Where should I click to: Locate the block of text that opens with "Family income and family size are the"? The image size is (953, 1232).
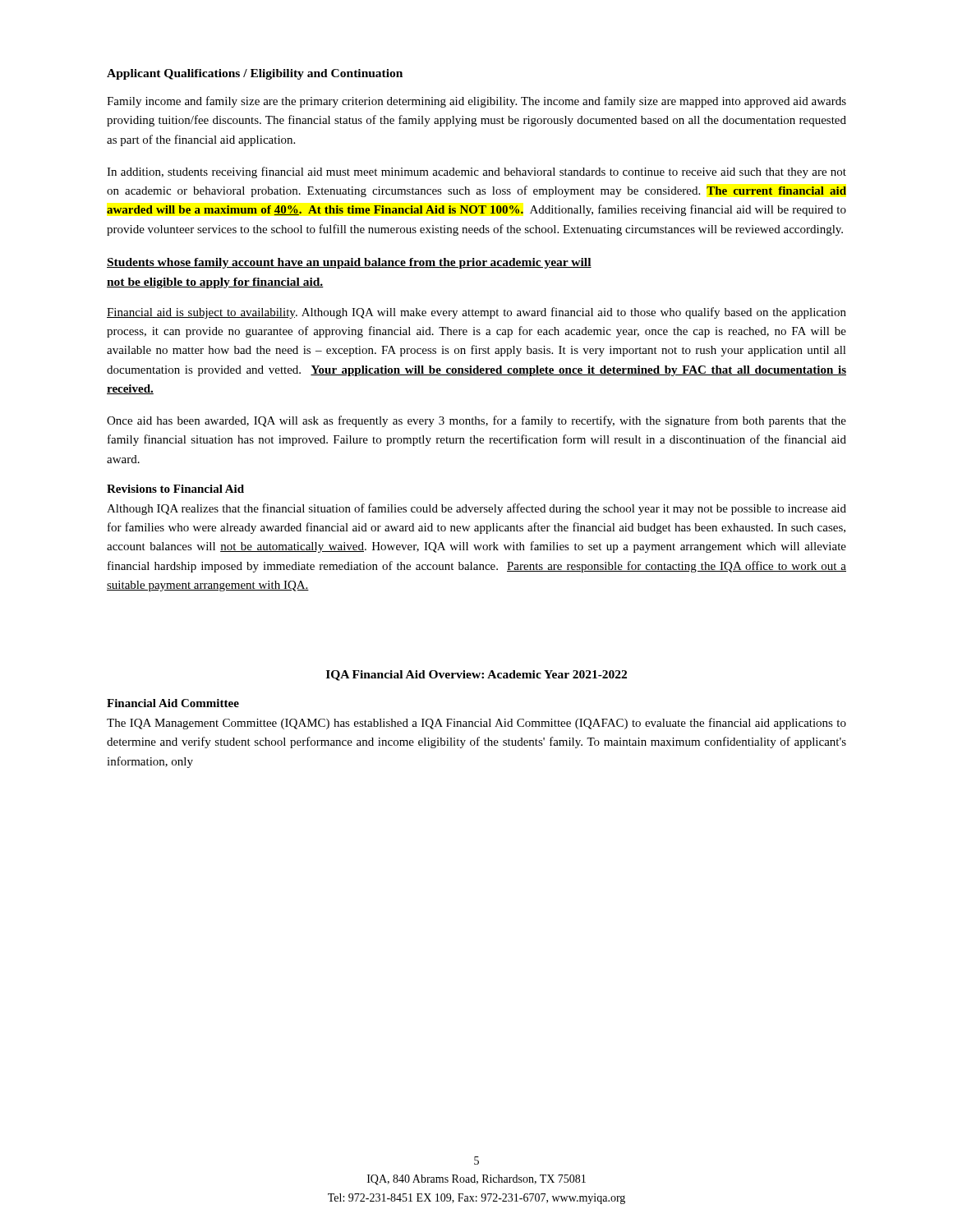coord(476,120)
